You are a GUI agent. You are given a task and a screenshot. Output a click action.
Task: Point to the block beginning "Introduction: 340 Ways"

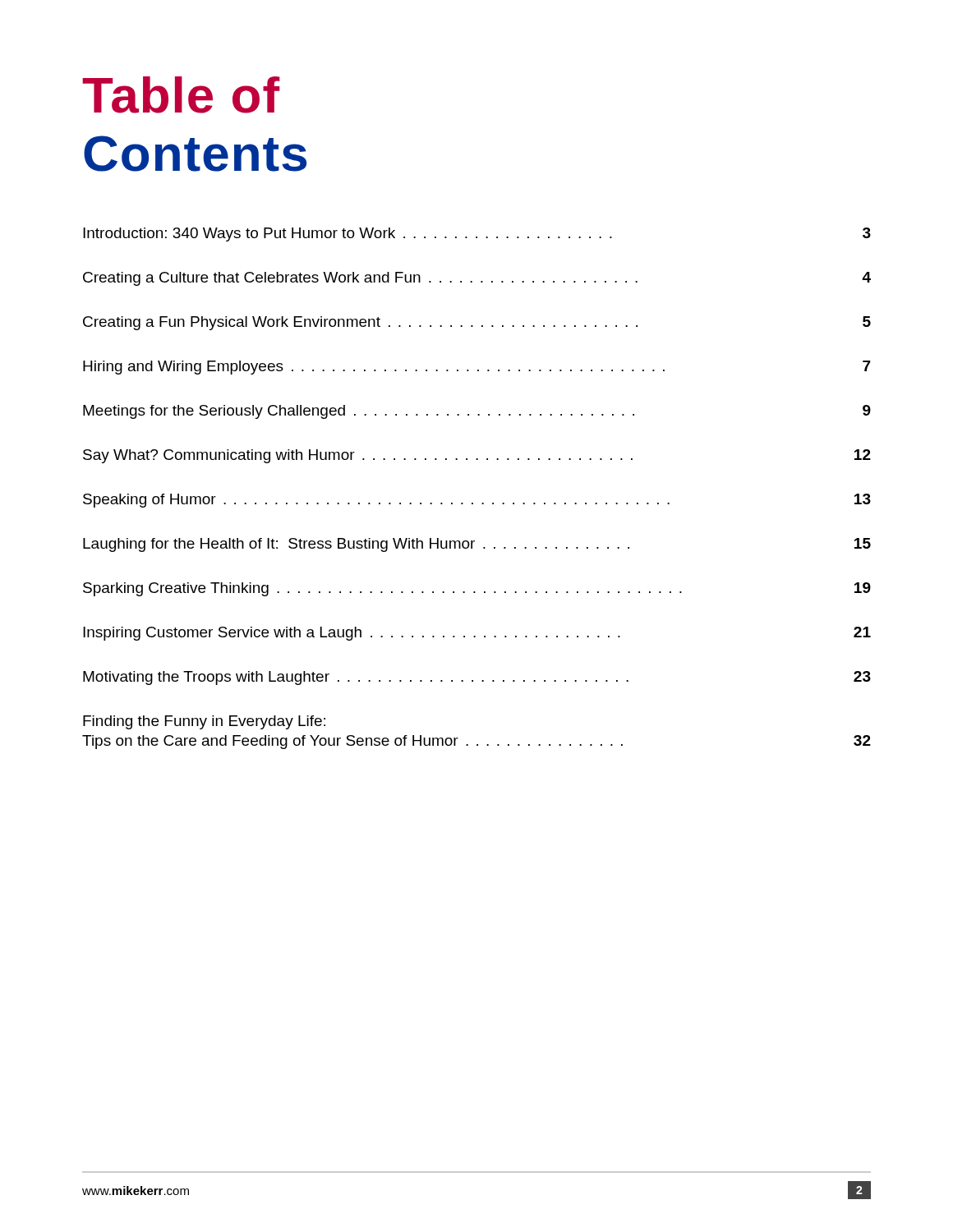(x=476, y=233)
